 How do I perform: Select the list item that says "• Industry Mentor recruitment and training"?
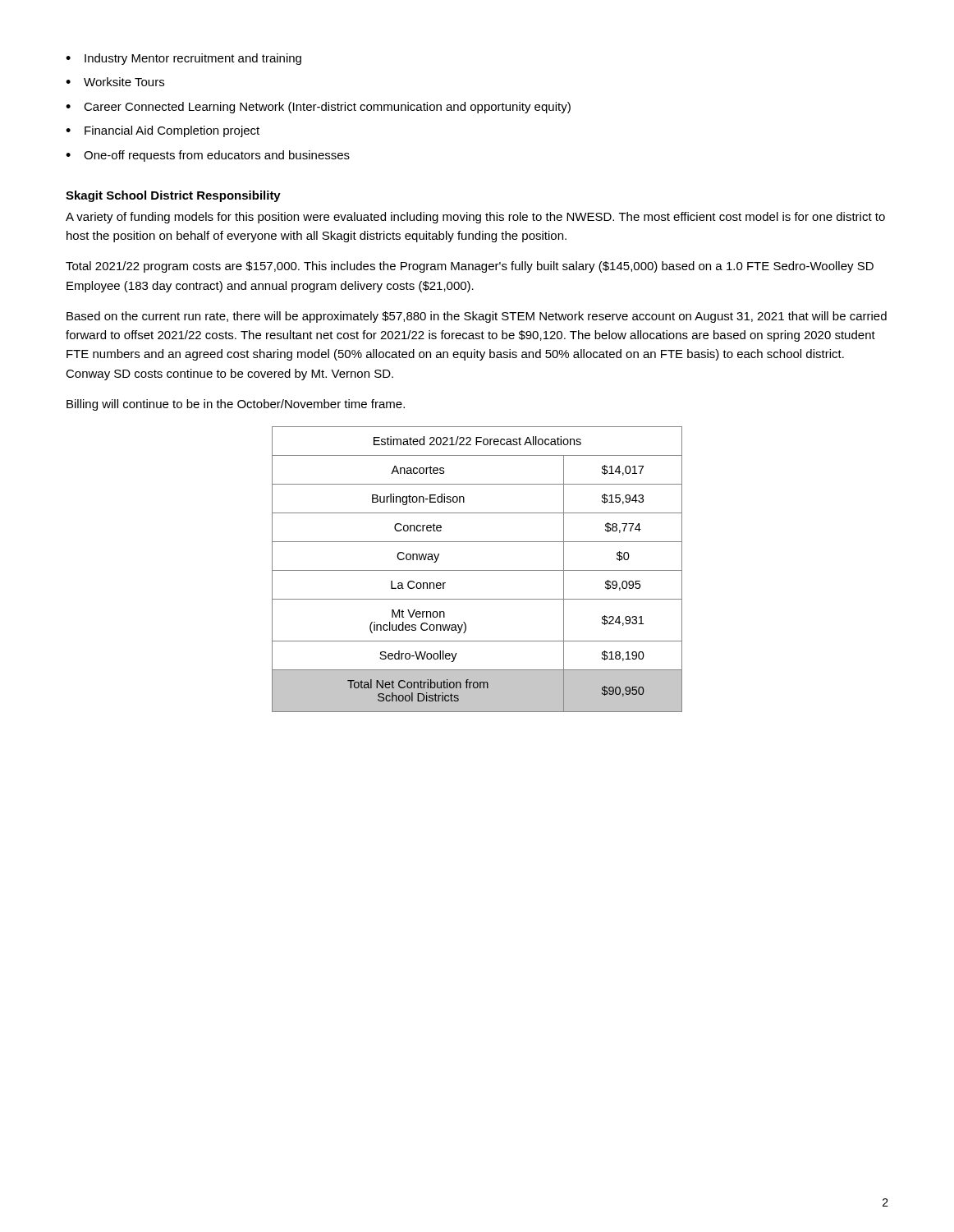(184, 59)
